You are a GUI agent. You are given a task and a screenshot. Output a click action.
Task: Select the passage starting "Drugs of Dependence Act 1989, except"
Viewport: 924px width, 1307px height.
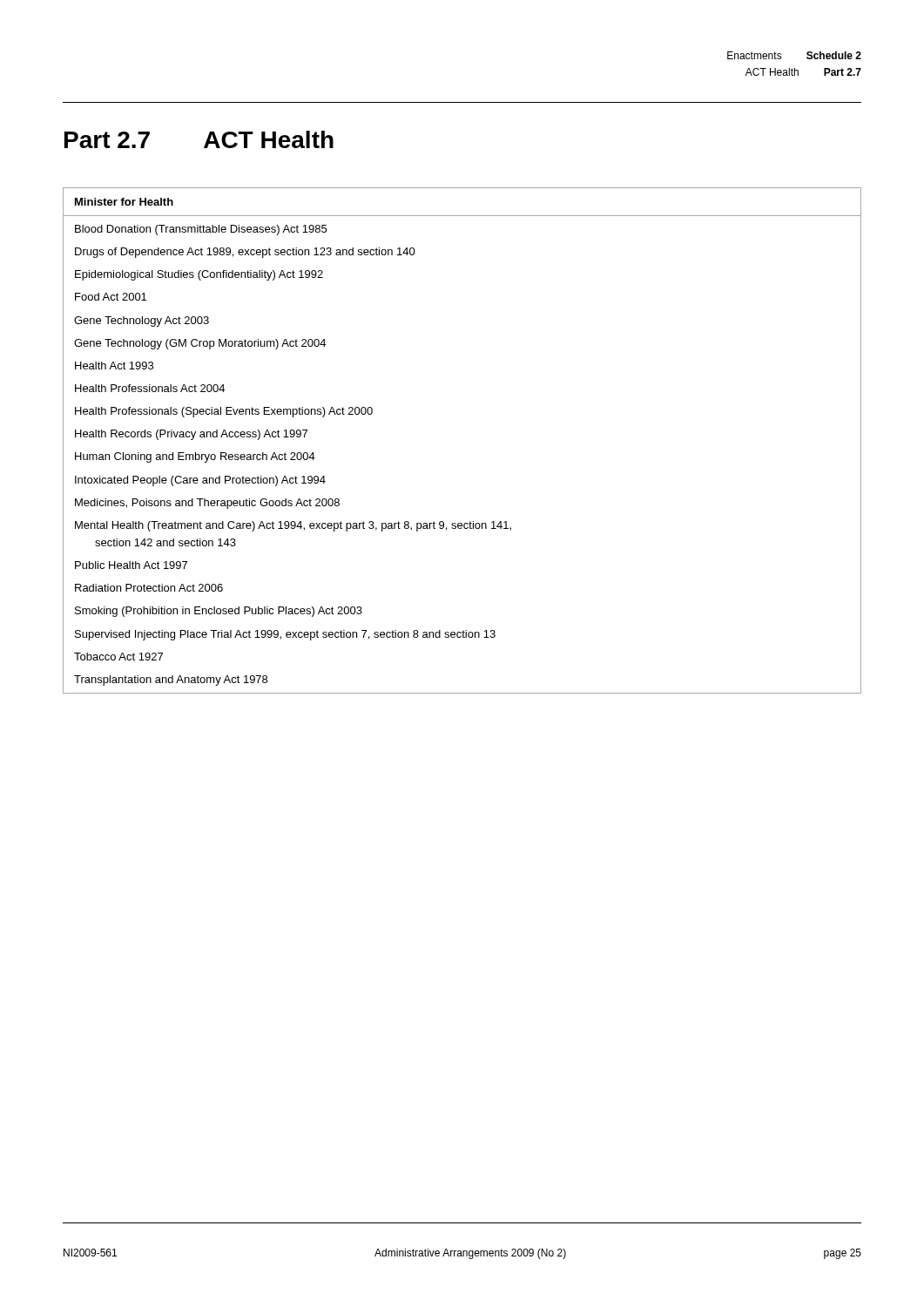click(245, 251)
